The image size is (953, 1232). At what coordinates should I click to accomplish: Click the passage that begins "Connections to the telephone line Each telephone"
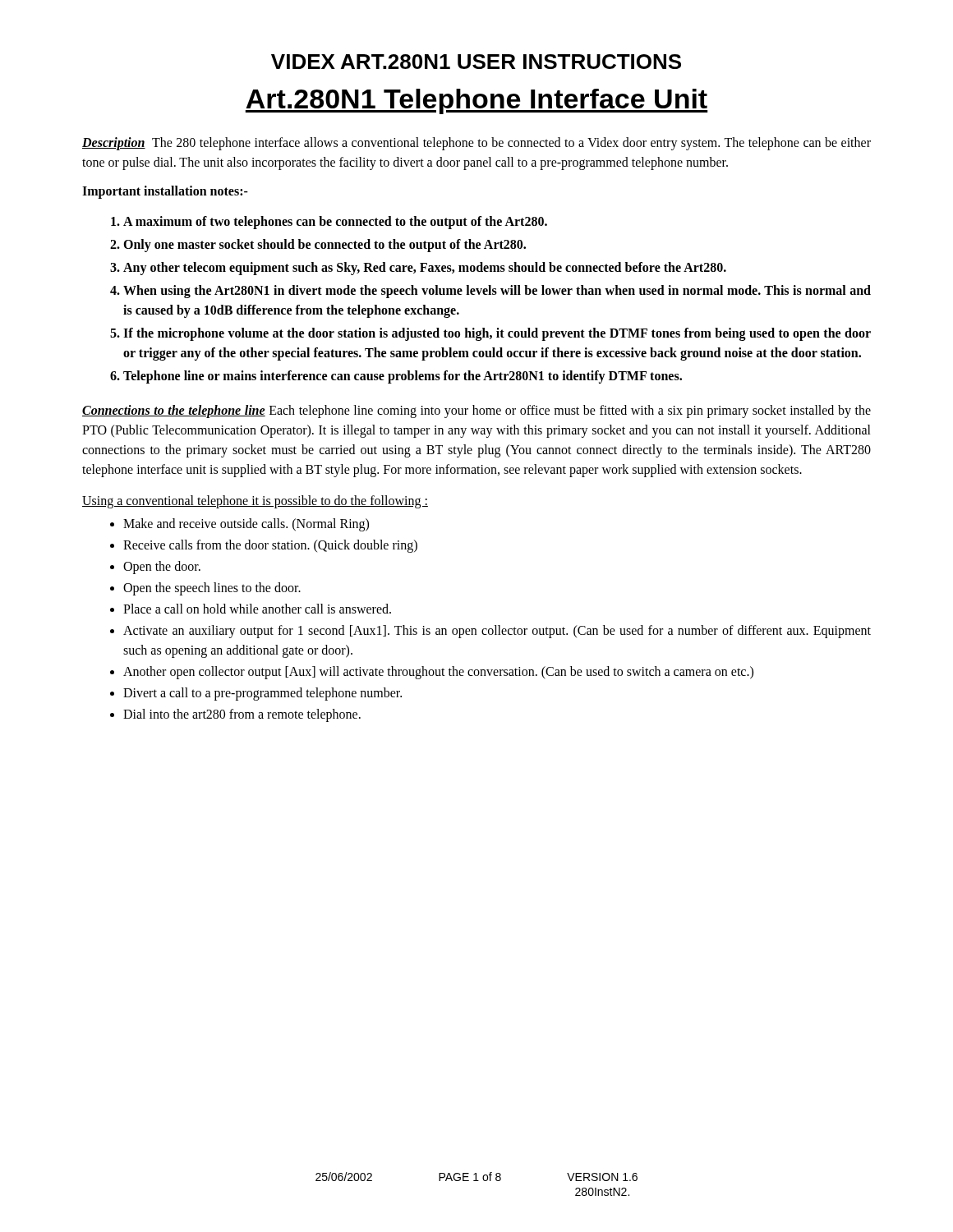click(x=476, y=440)
